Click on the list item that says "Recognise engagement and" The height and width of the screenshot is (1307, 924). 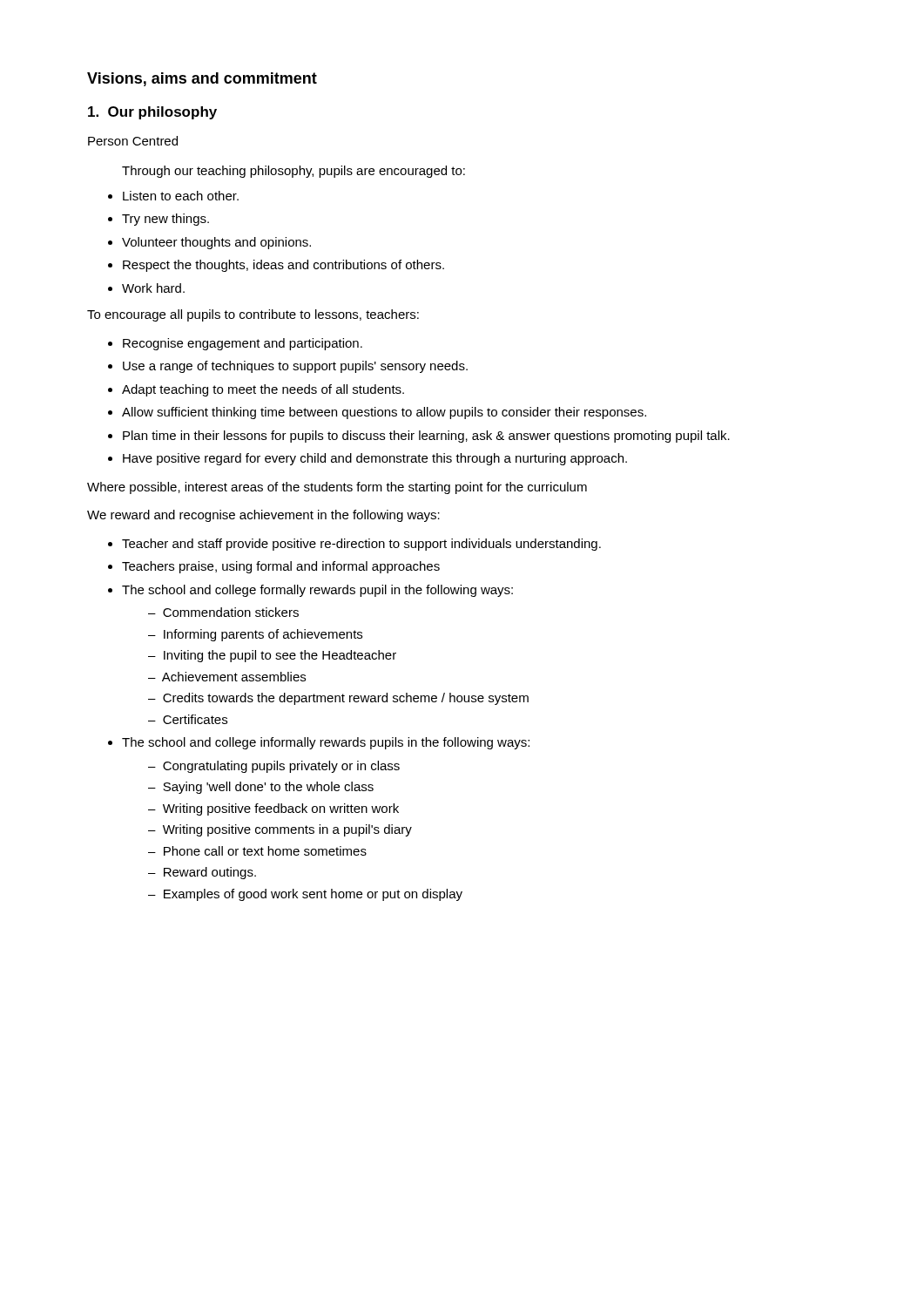[x=479, y=401]
